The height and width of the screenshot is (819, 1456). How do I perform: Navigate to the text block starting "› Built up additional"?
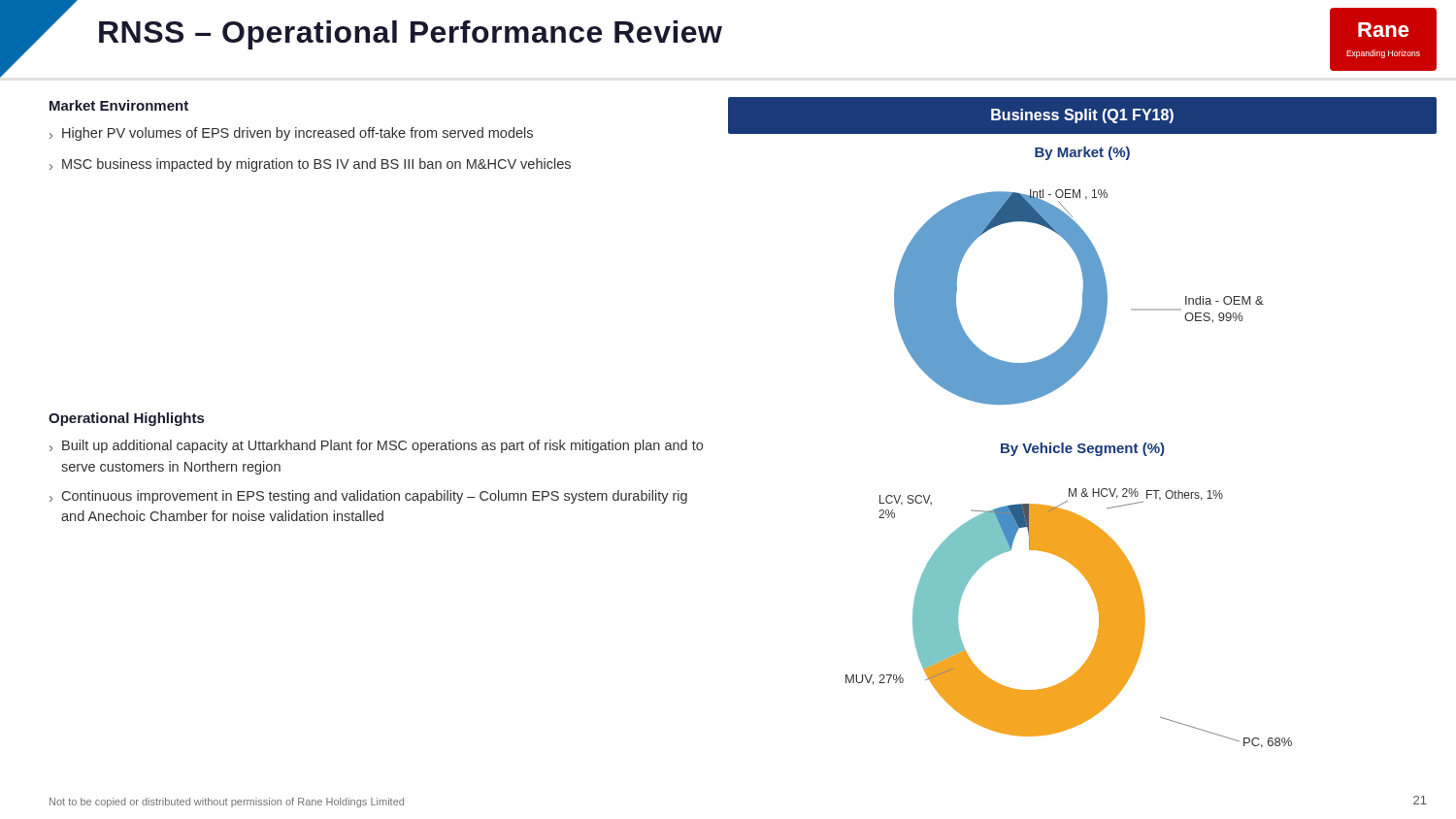(379, 457)
